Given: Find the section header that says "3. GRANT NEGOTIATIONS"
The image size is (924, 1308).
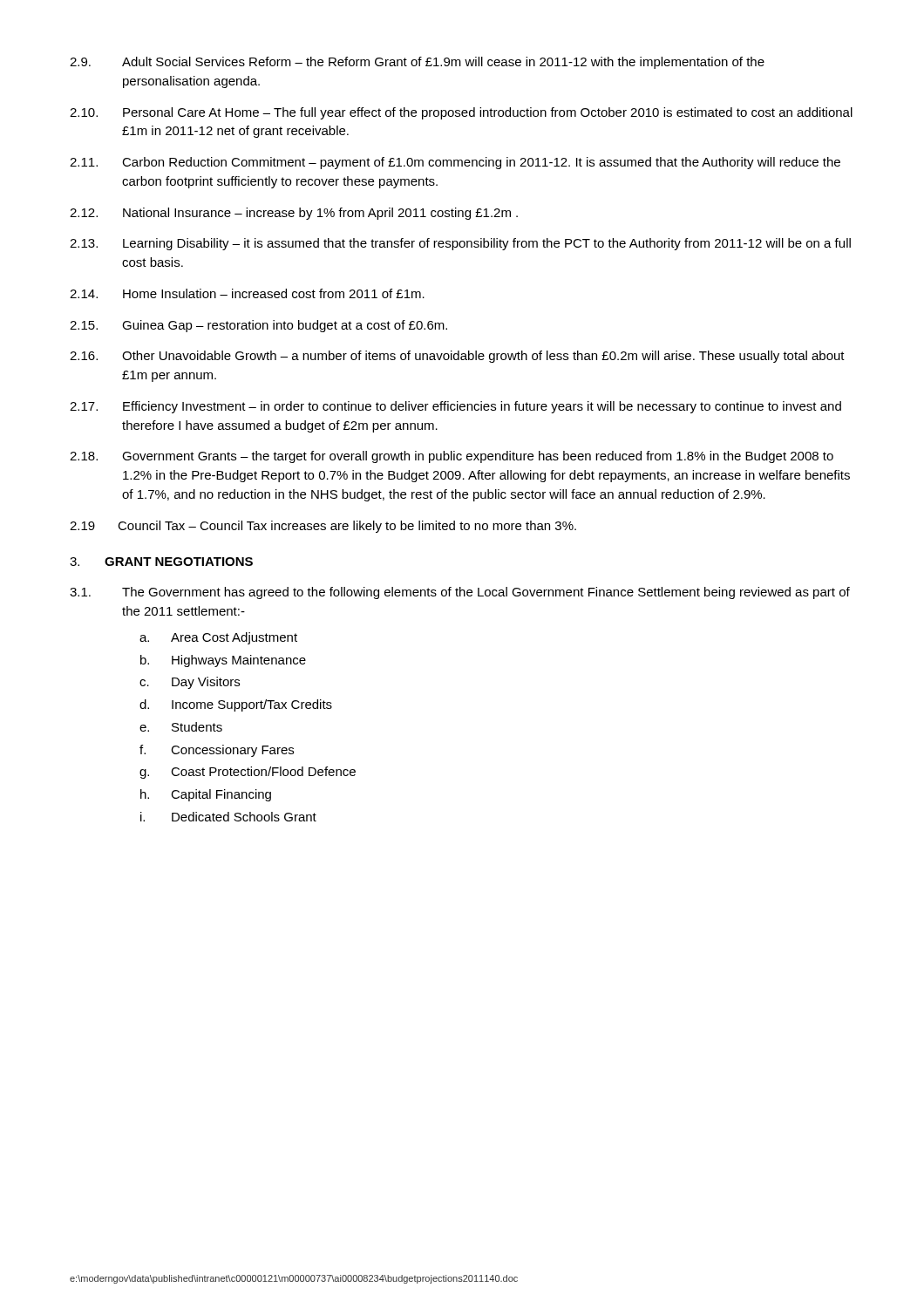Looking at the screenshot, I should (162, 561).
